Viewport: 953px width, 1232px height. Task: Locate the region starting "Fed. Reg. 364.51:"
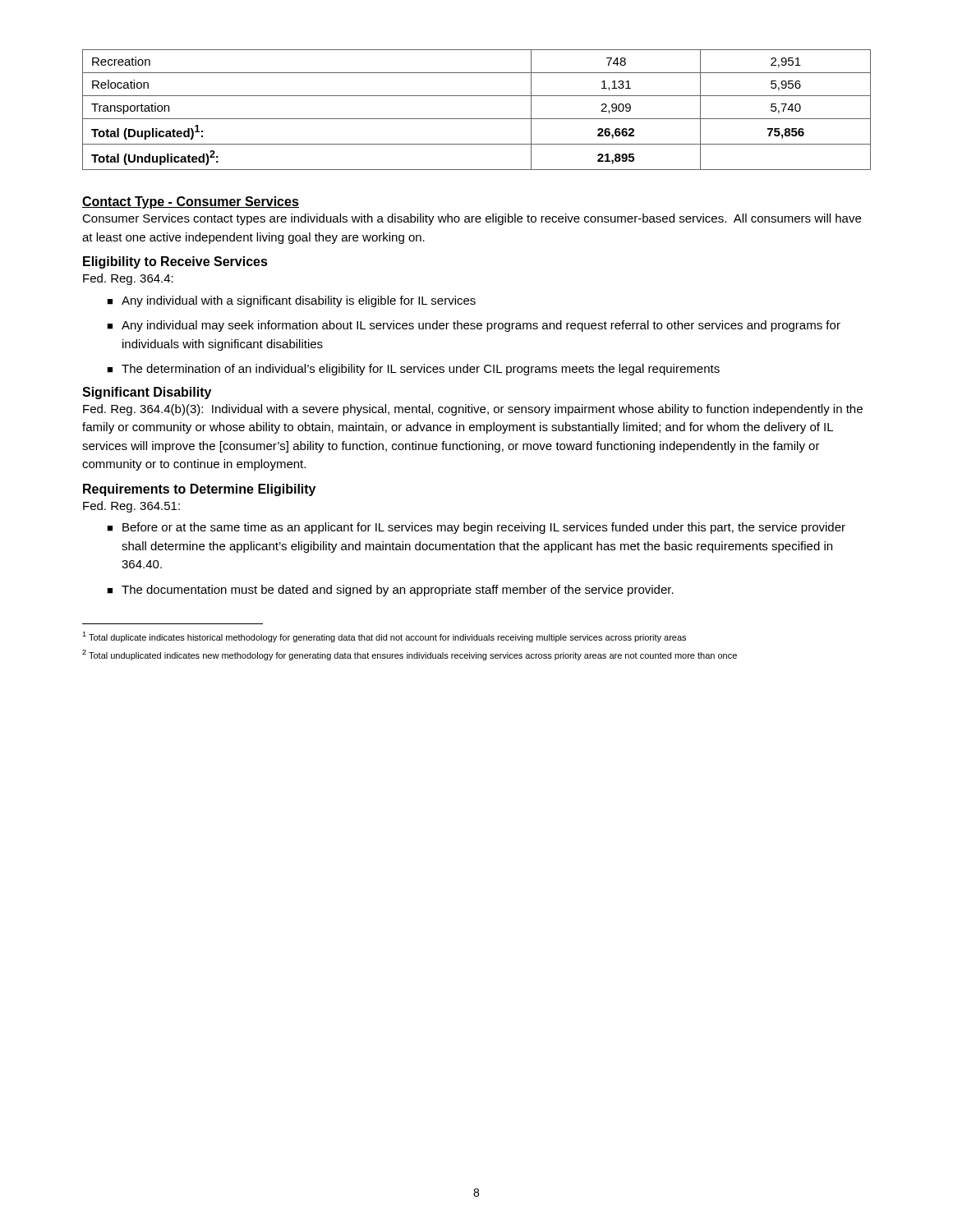(x=131, y=505)
